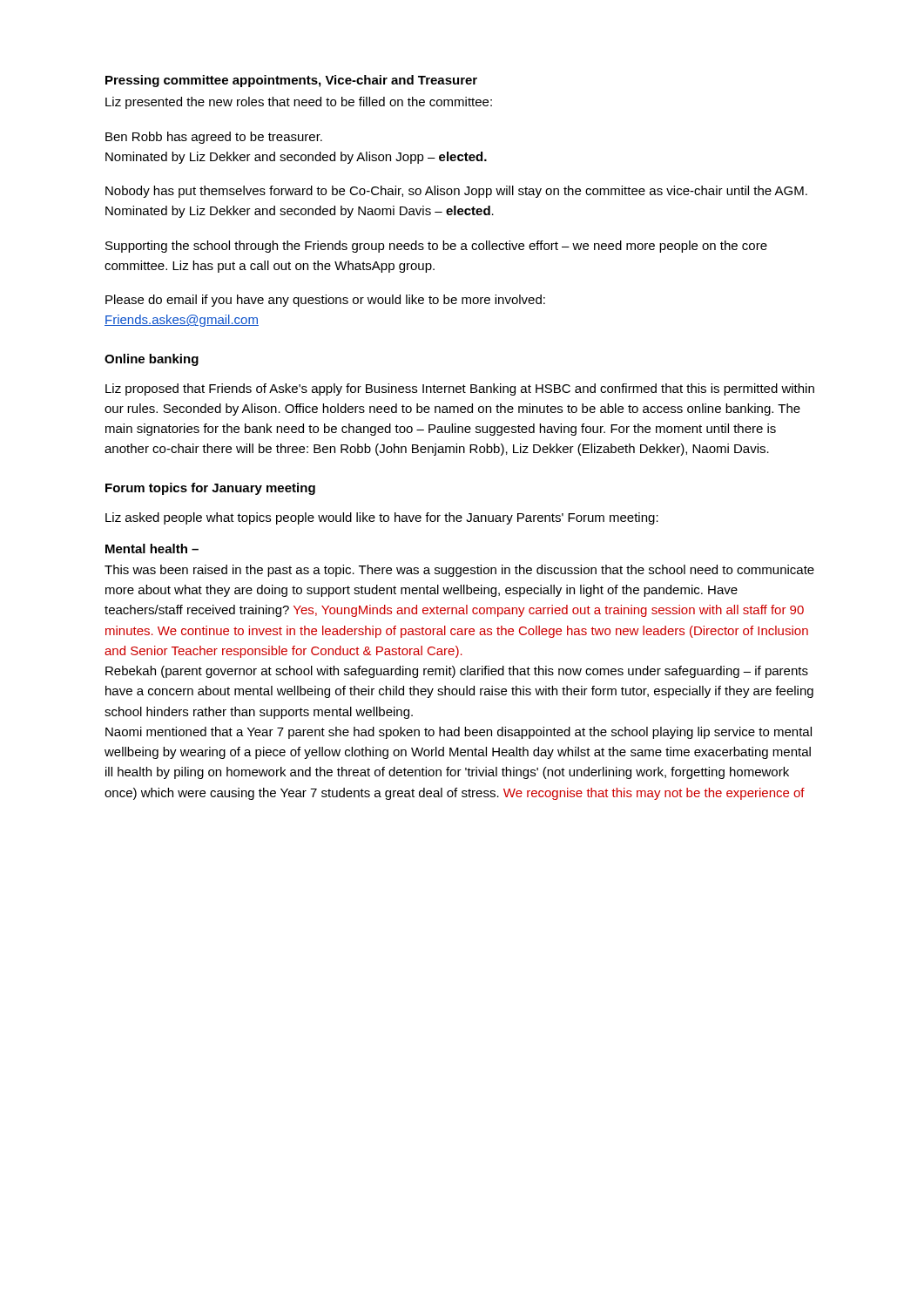The height and width of the screenshot is (1307, 924).
Task: Click on the element starting "Liz asked people what topics people would"
Action: pyautogui.click(x=382, y=517)
